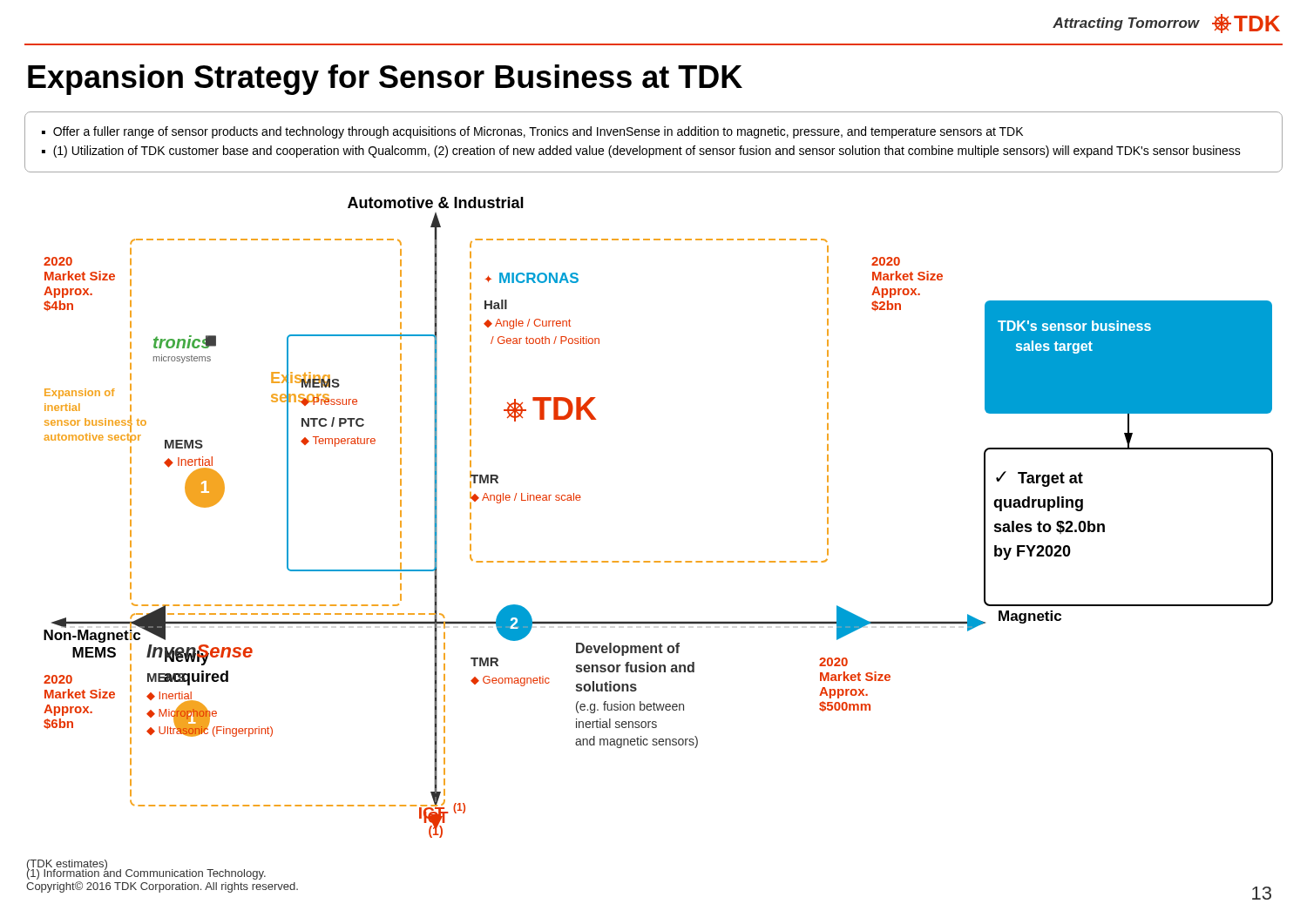Click on the infographic
The width and height of the screenshot is (1307, 924).
coord(654,526)
